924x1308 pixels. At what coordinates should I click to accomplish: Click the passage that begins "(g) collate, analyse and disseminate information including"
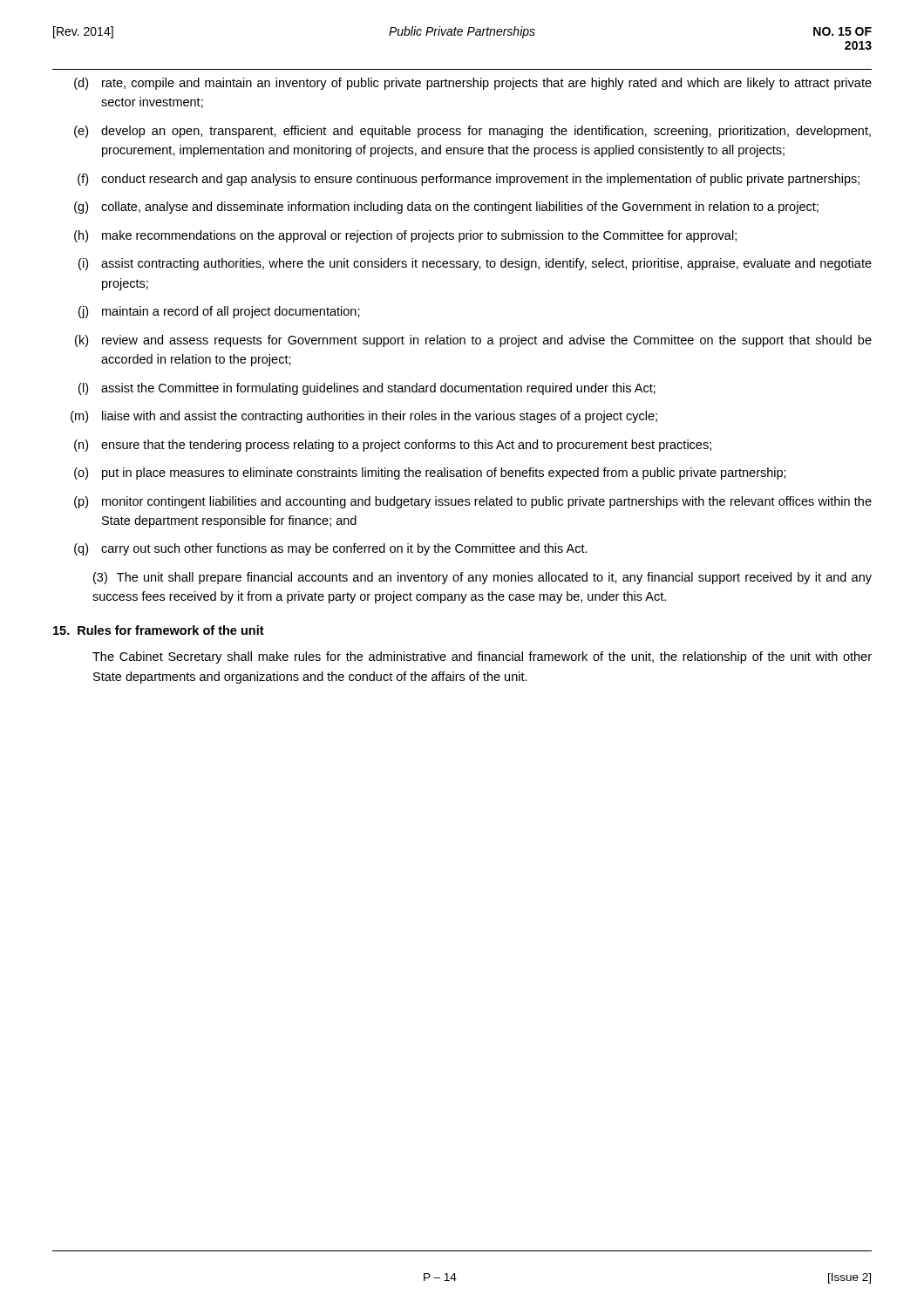(x=462, y=207)
